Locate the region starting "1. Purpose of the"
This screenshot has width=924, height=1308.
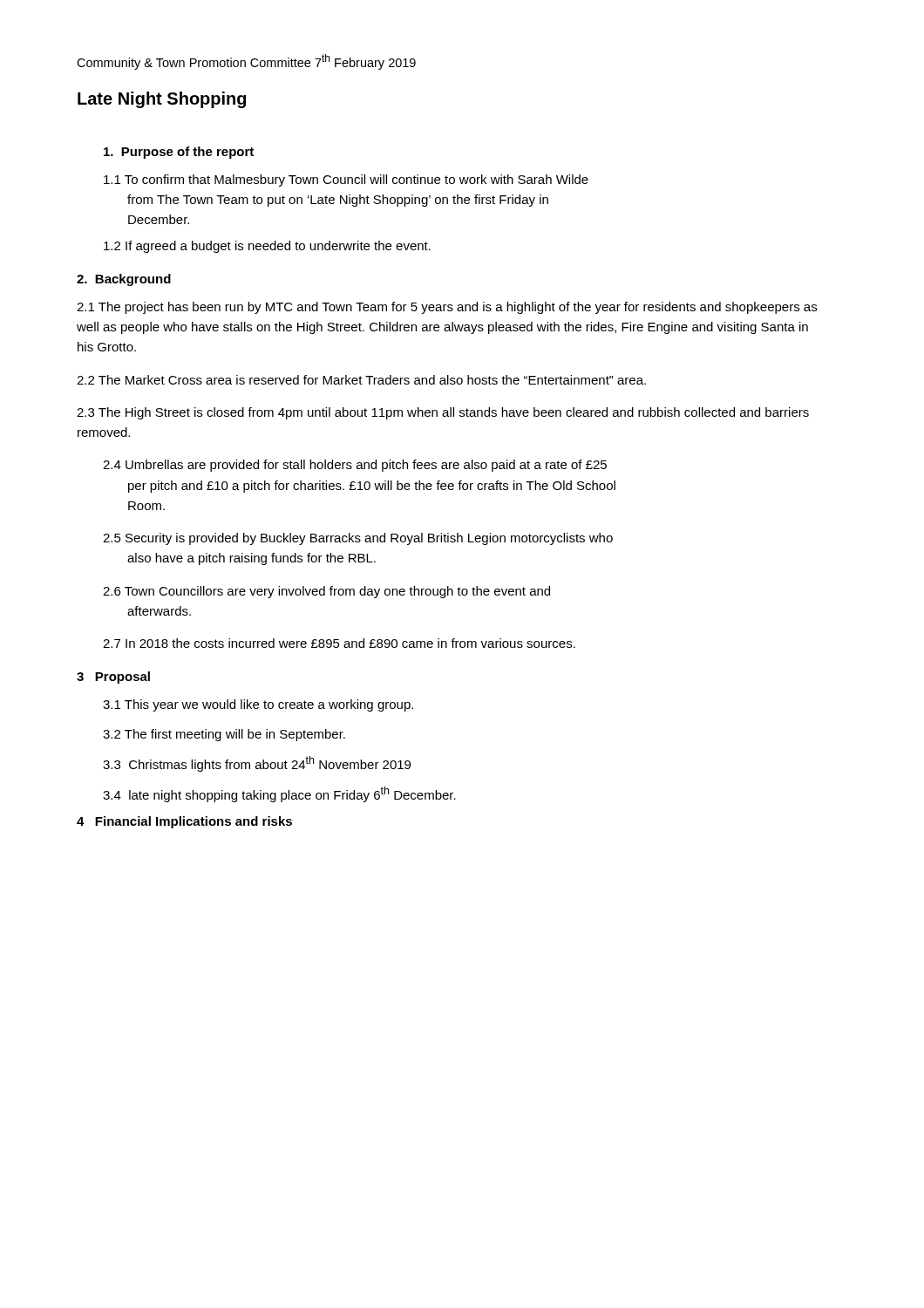tap(178, 151)
